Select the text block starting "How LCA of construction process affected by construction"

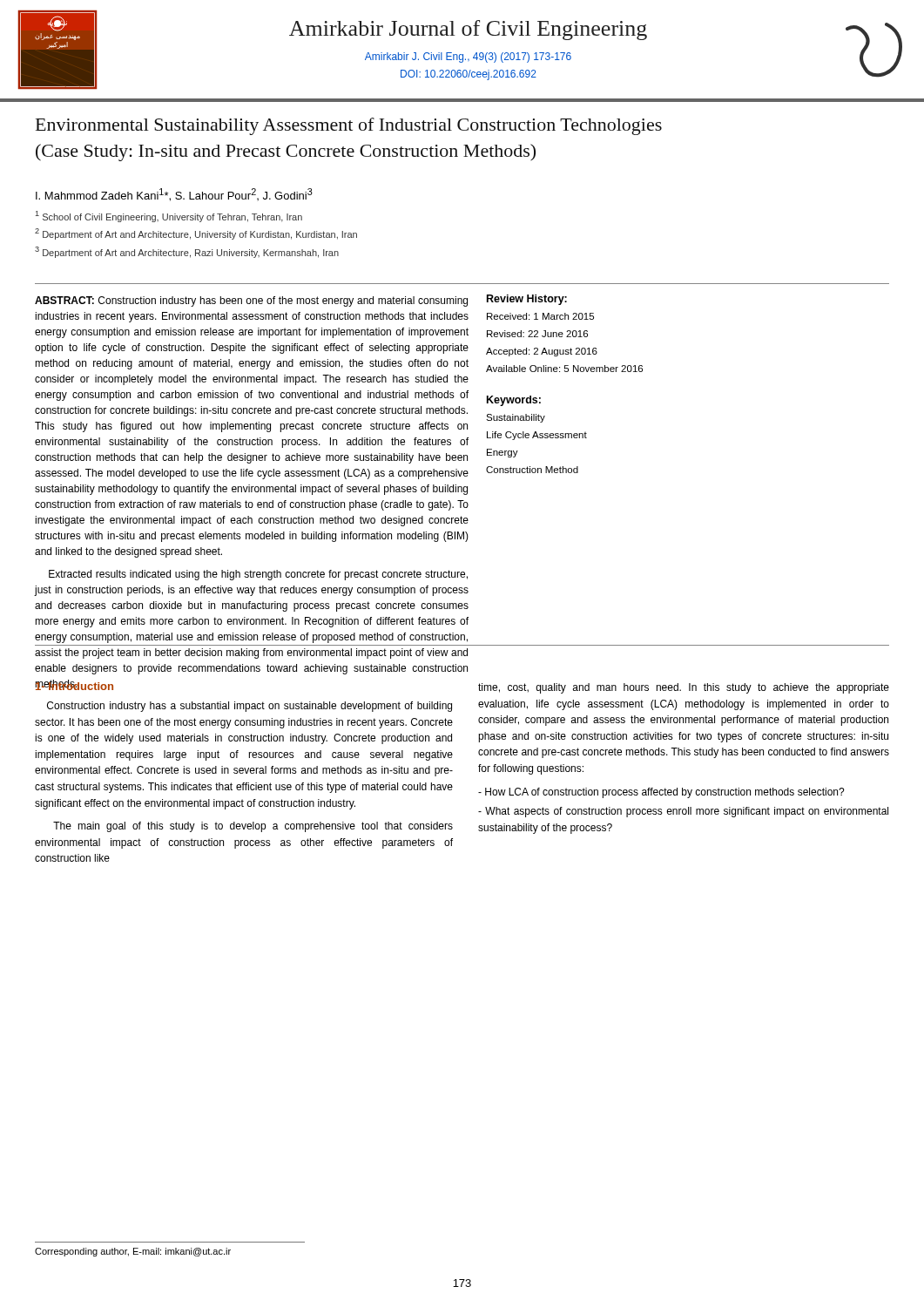[661, 792]
